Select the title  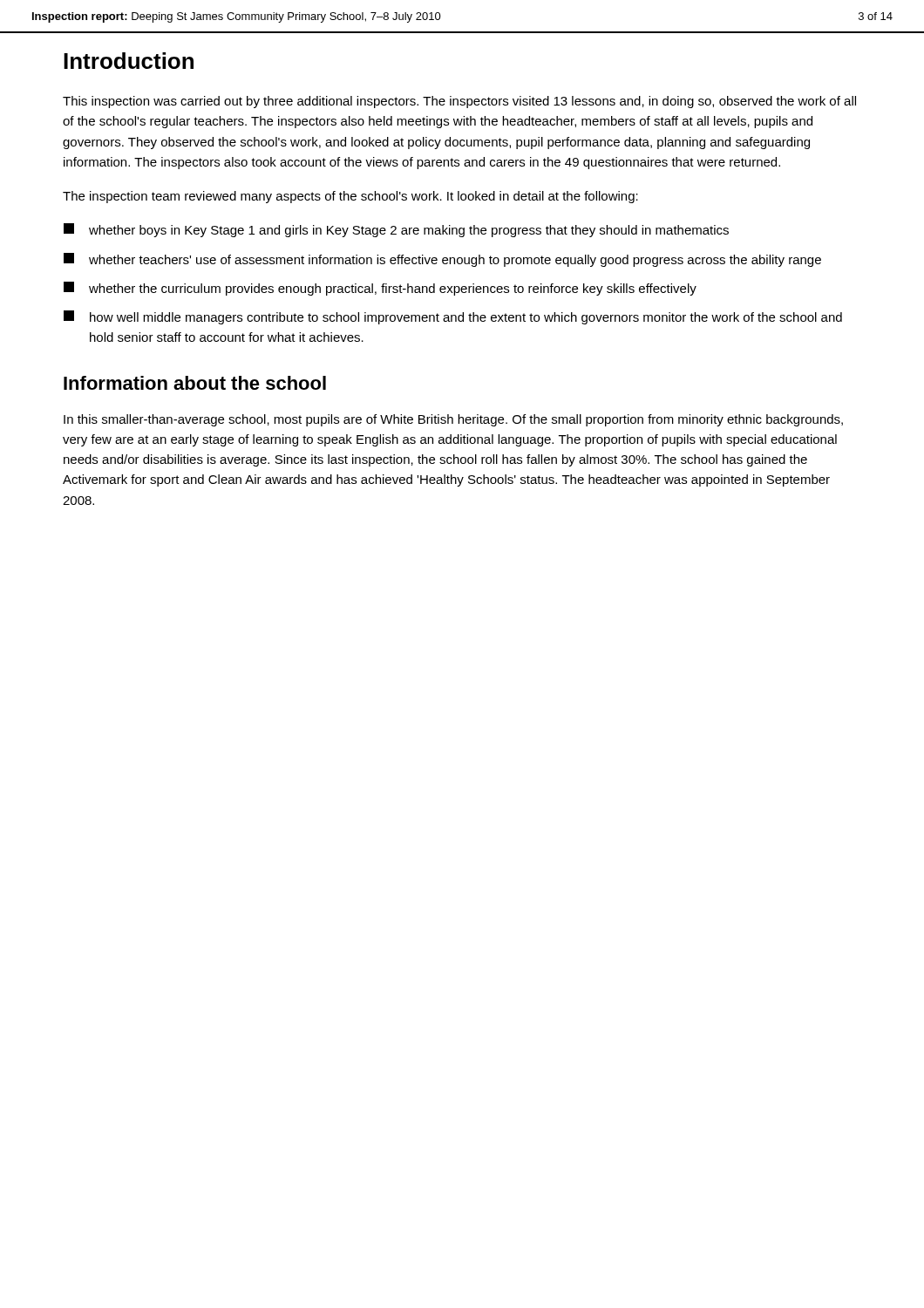click(x=129, y=61)
